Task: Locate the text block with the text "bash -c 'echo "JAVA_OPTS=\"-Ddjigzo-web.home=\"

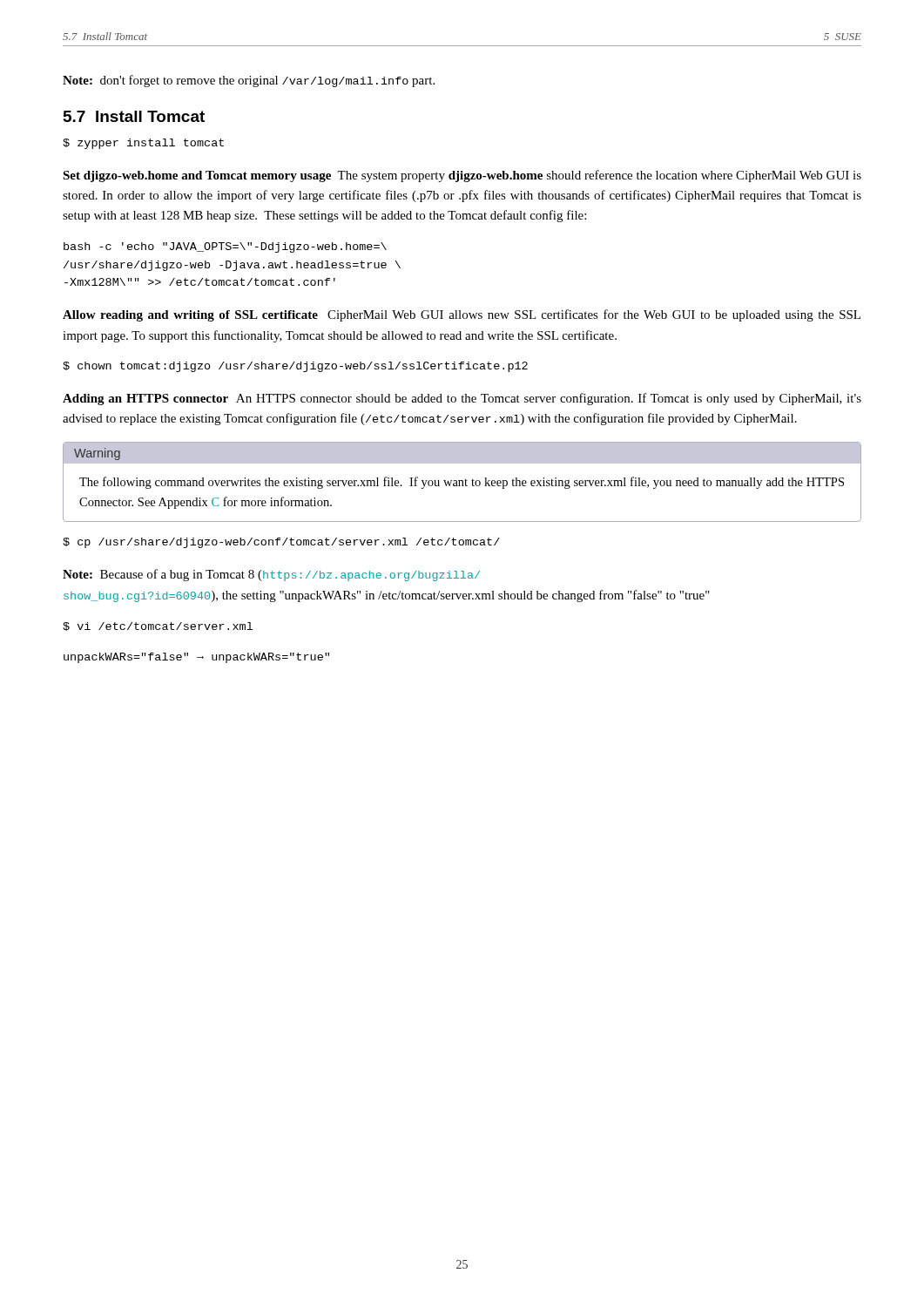Action: coord(232,265)
